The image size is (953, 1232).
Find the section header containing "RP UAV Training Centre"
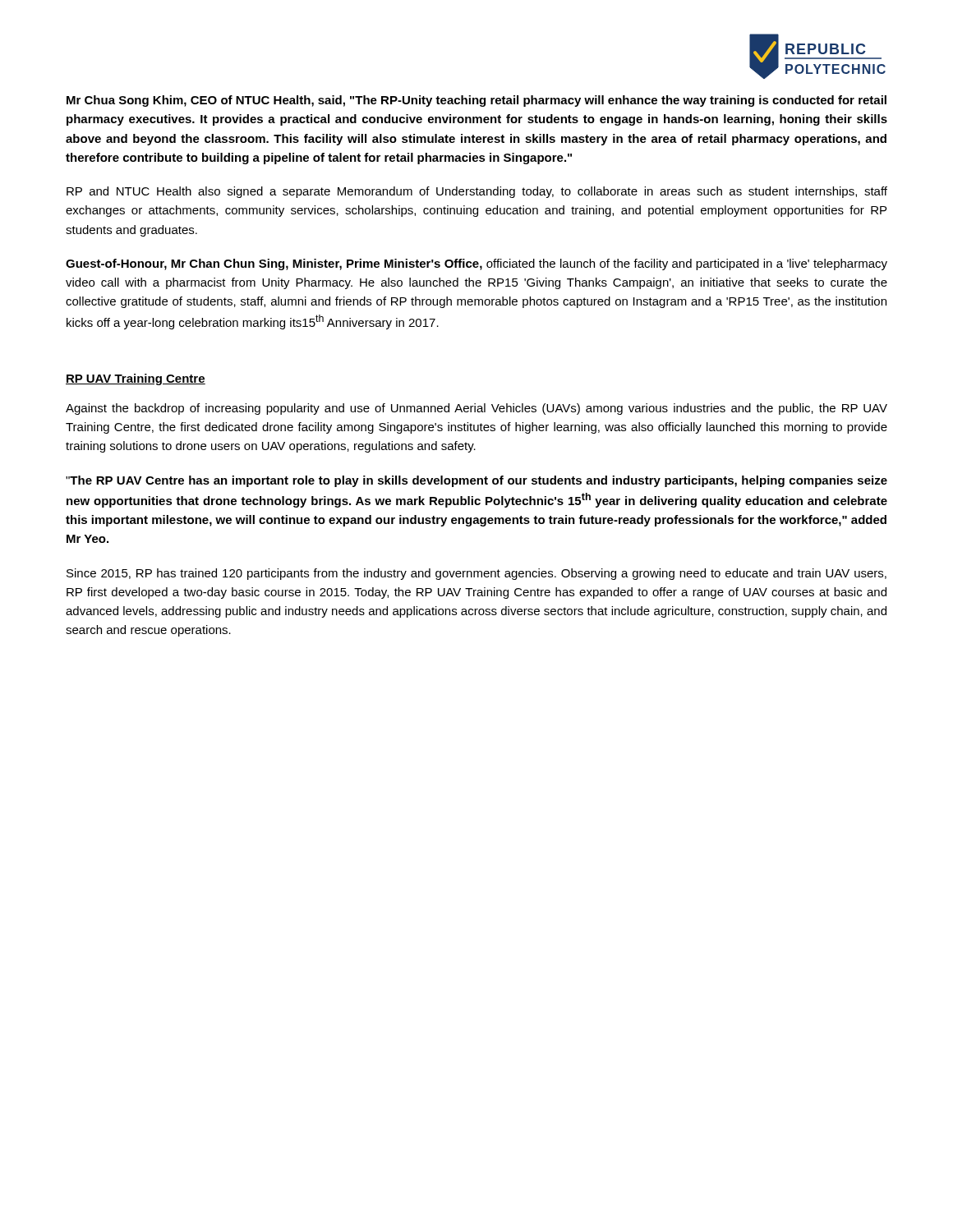click(x=135, y=378)
